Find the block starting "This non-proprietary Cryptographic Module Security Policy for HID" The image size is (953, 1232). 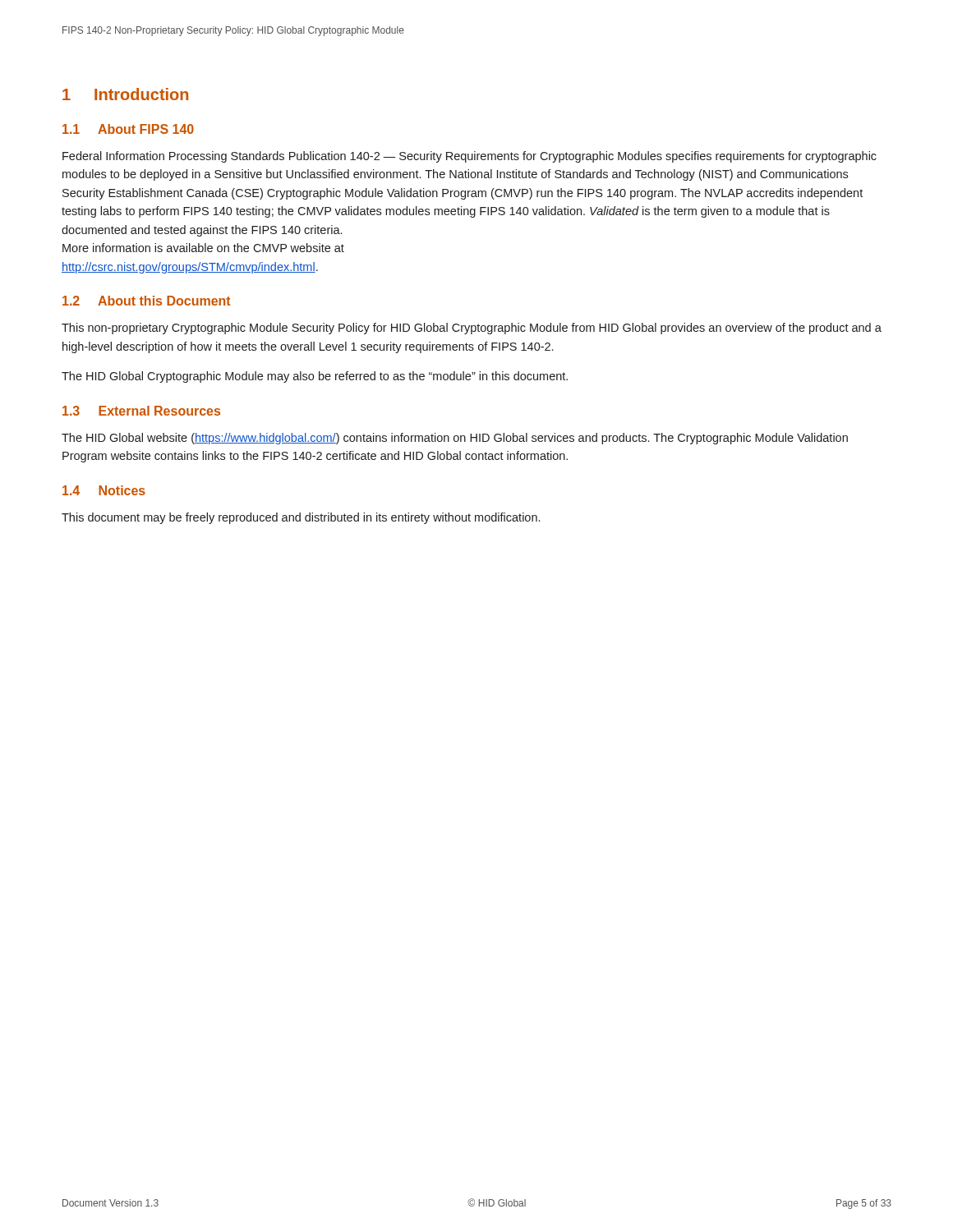click(471, 337)
